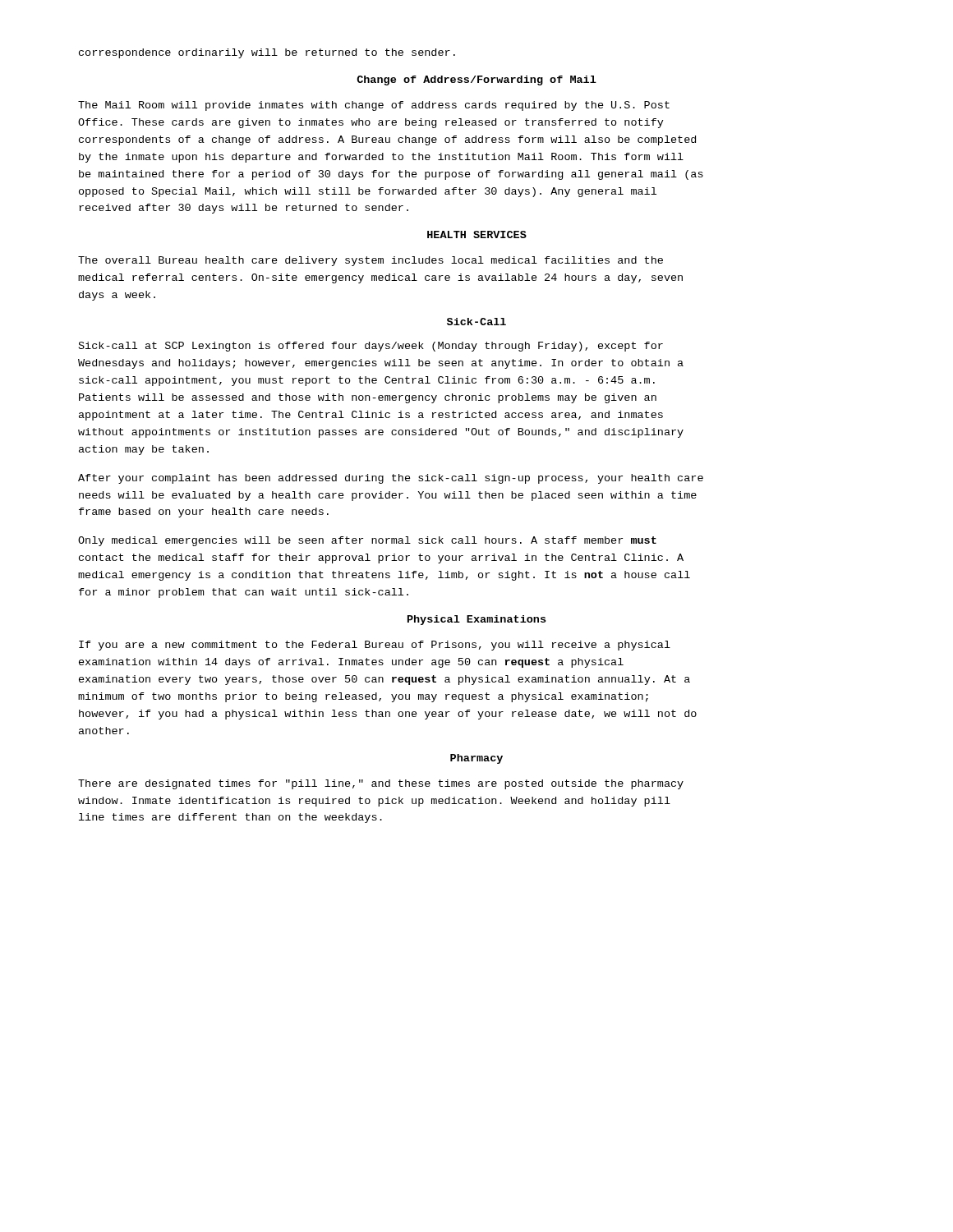Viewport: 953px width, 1232px height.
Task: Select the text starting "Change of Address/Forwarding of Mail"
Action: tap(476, 80)
